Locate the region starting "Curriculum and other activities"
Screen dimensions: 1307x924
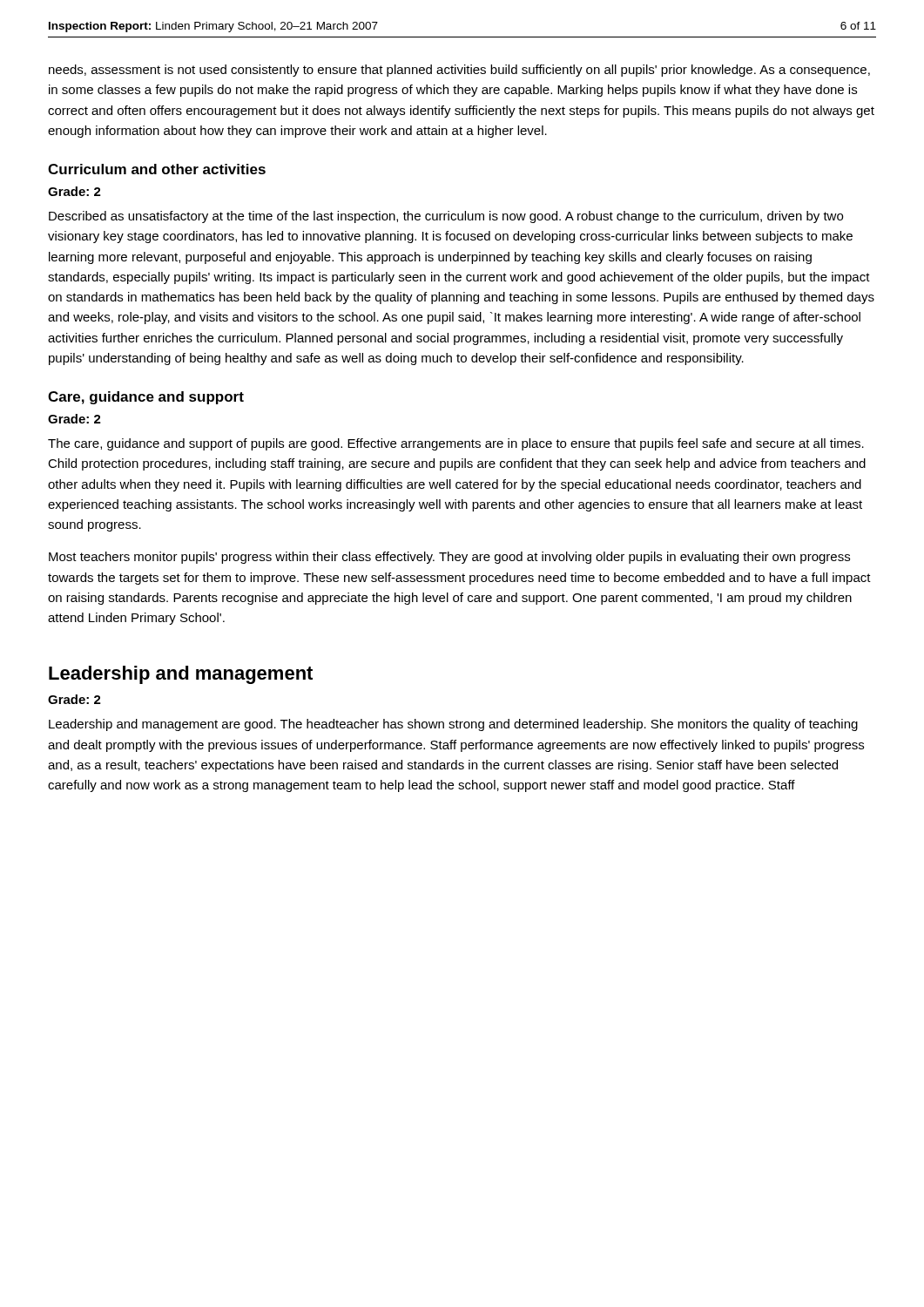click(157, 169)
